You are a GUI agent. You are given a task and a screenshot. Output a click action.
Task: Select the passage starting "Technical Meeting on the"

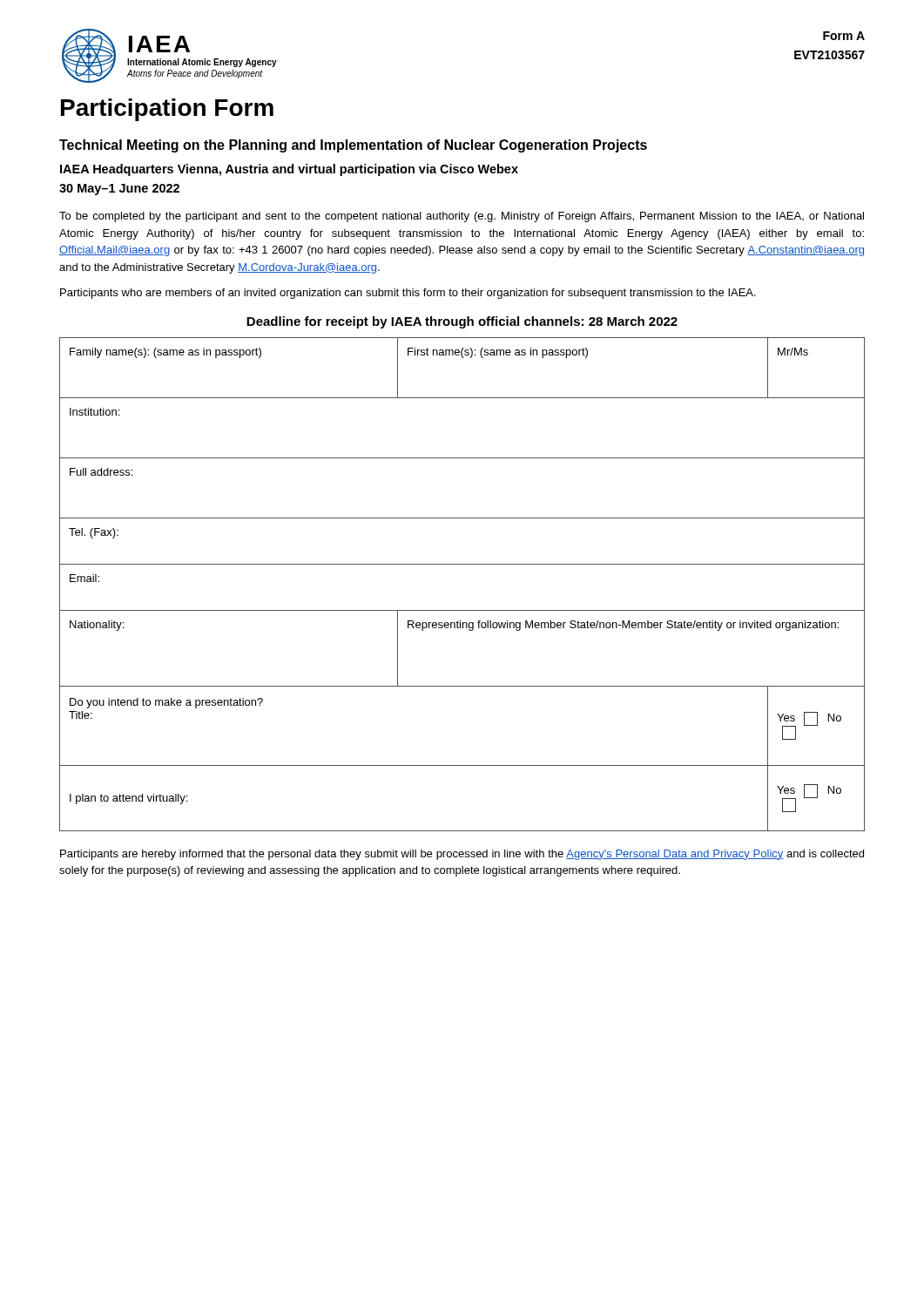click(x=353, y=145)
